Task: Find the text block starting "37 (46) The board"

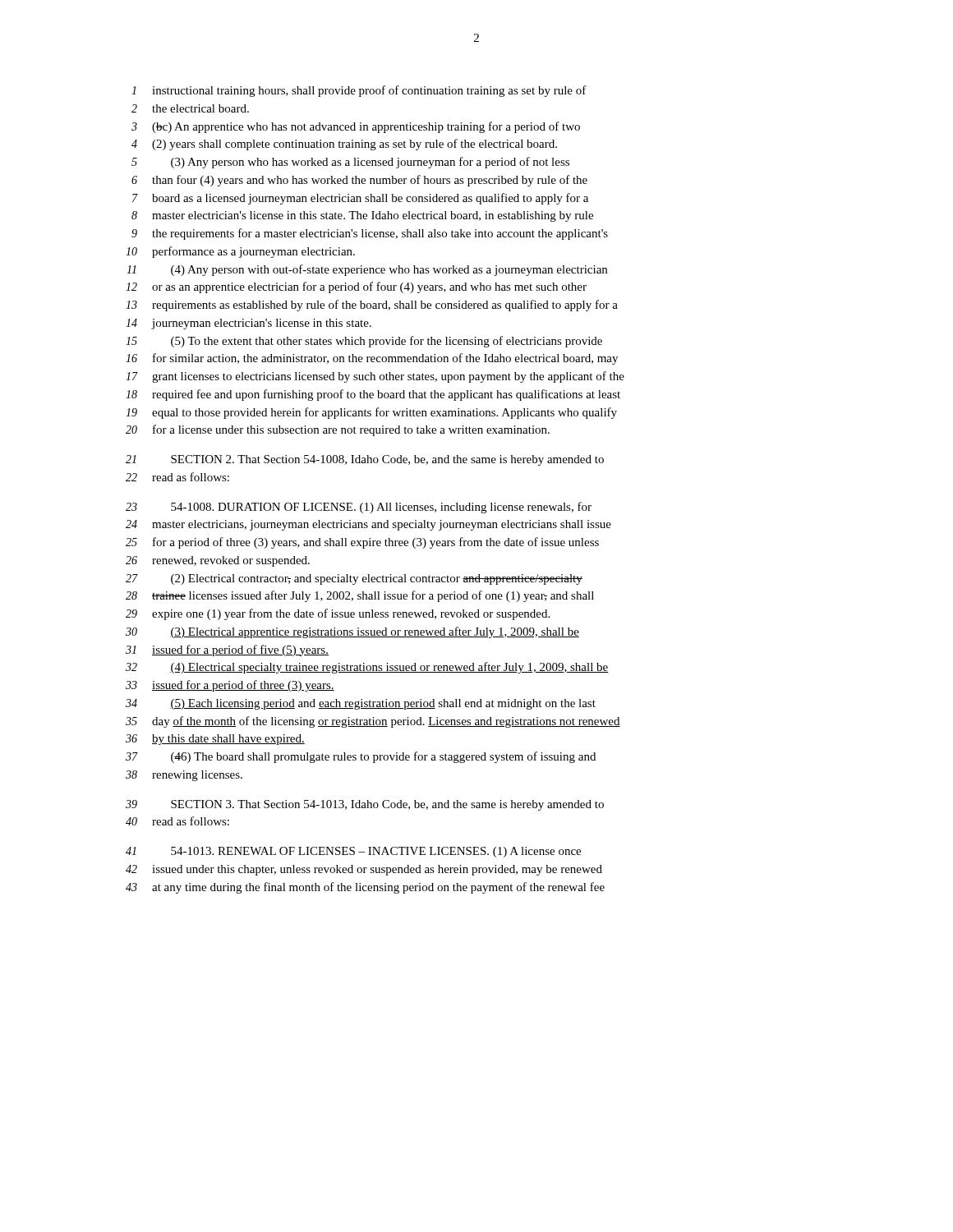Action: click(x=485, y=766)
